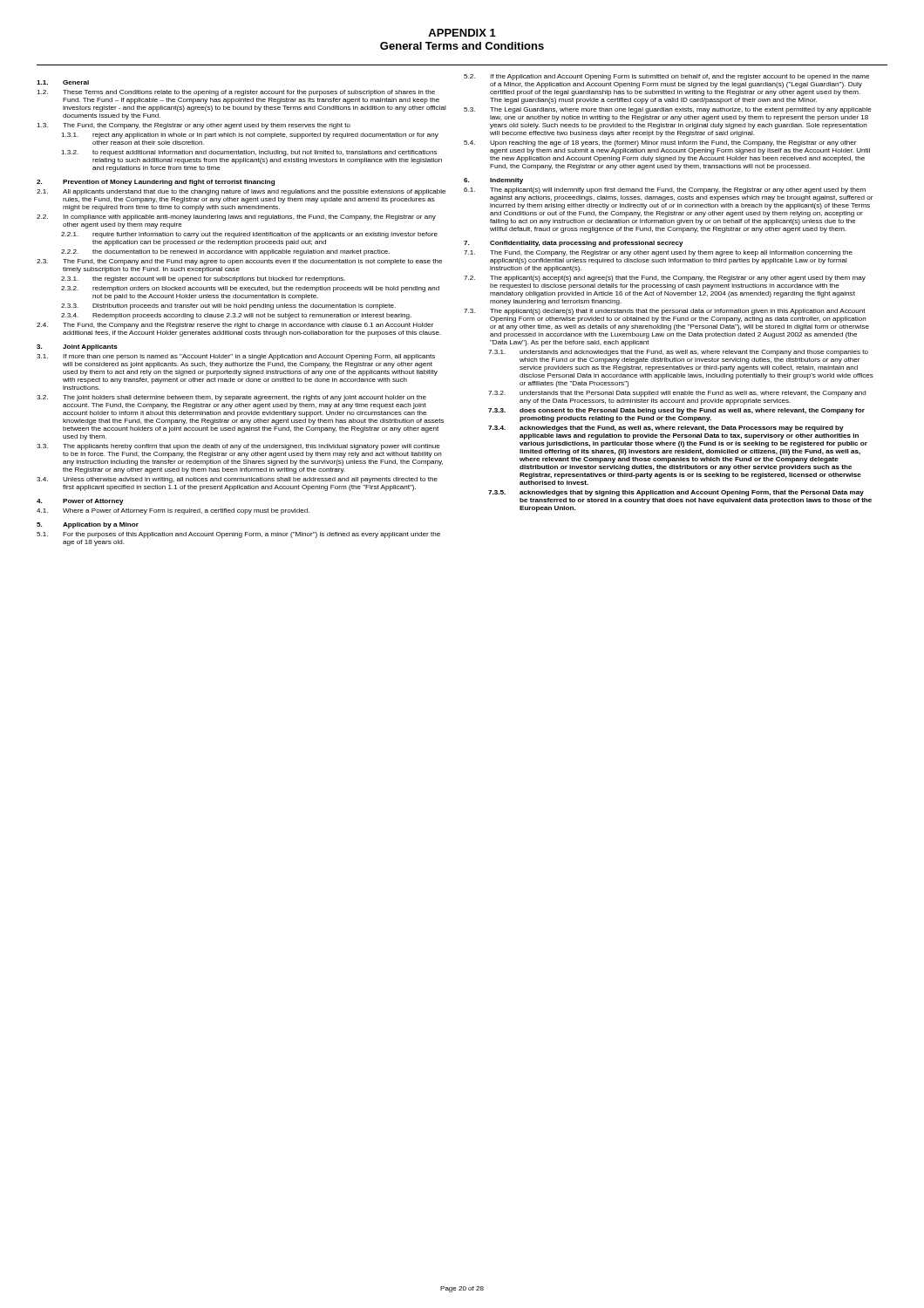924x1308 pixels.
Task: Find the list item that says "2.3.1. the register account will be opened for"
Action: (254, 279)
